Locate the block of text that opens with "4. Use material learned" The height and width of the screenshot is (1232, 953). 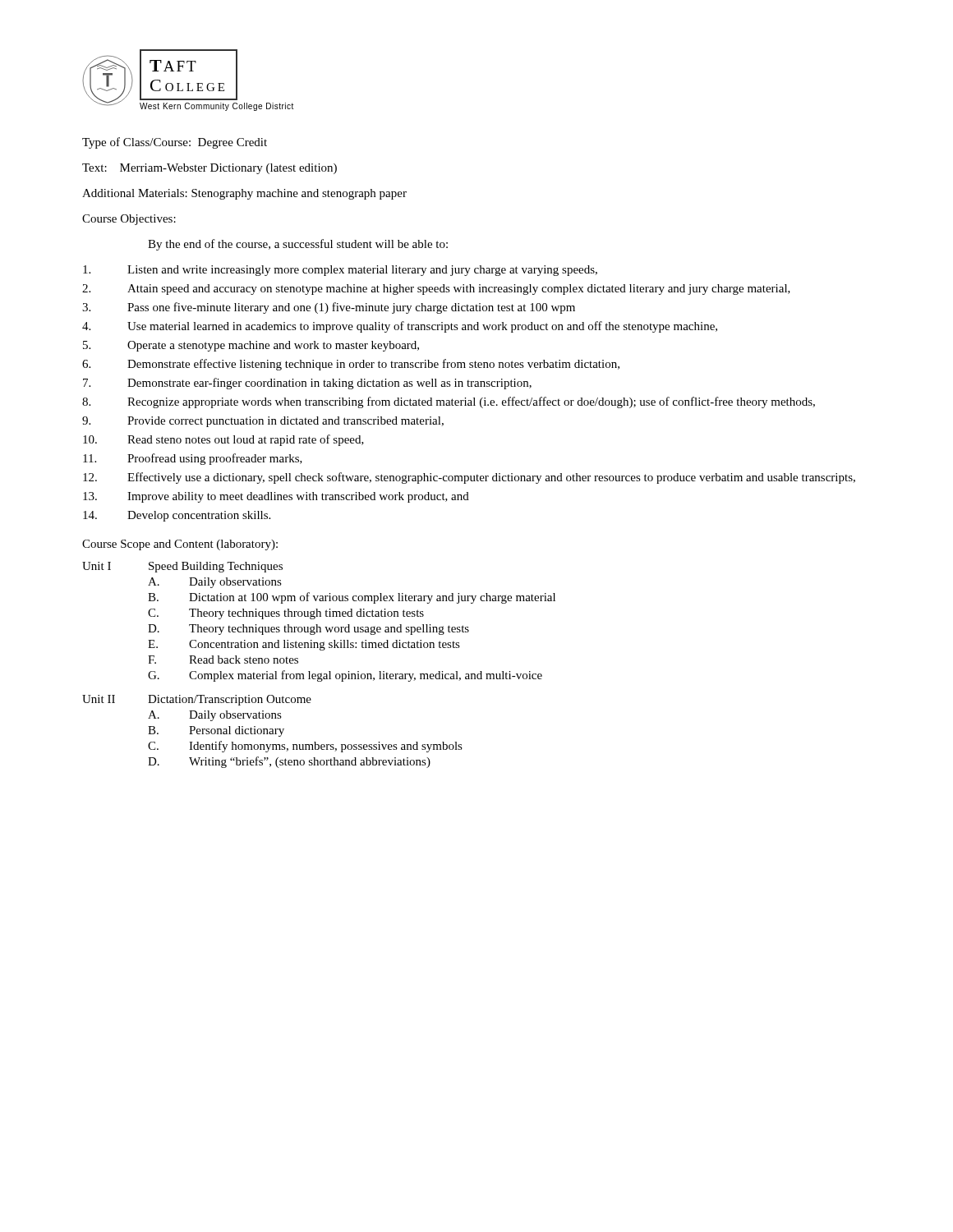coord(476,327)
